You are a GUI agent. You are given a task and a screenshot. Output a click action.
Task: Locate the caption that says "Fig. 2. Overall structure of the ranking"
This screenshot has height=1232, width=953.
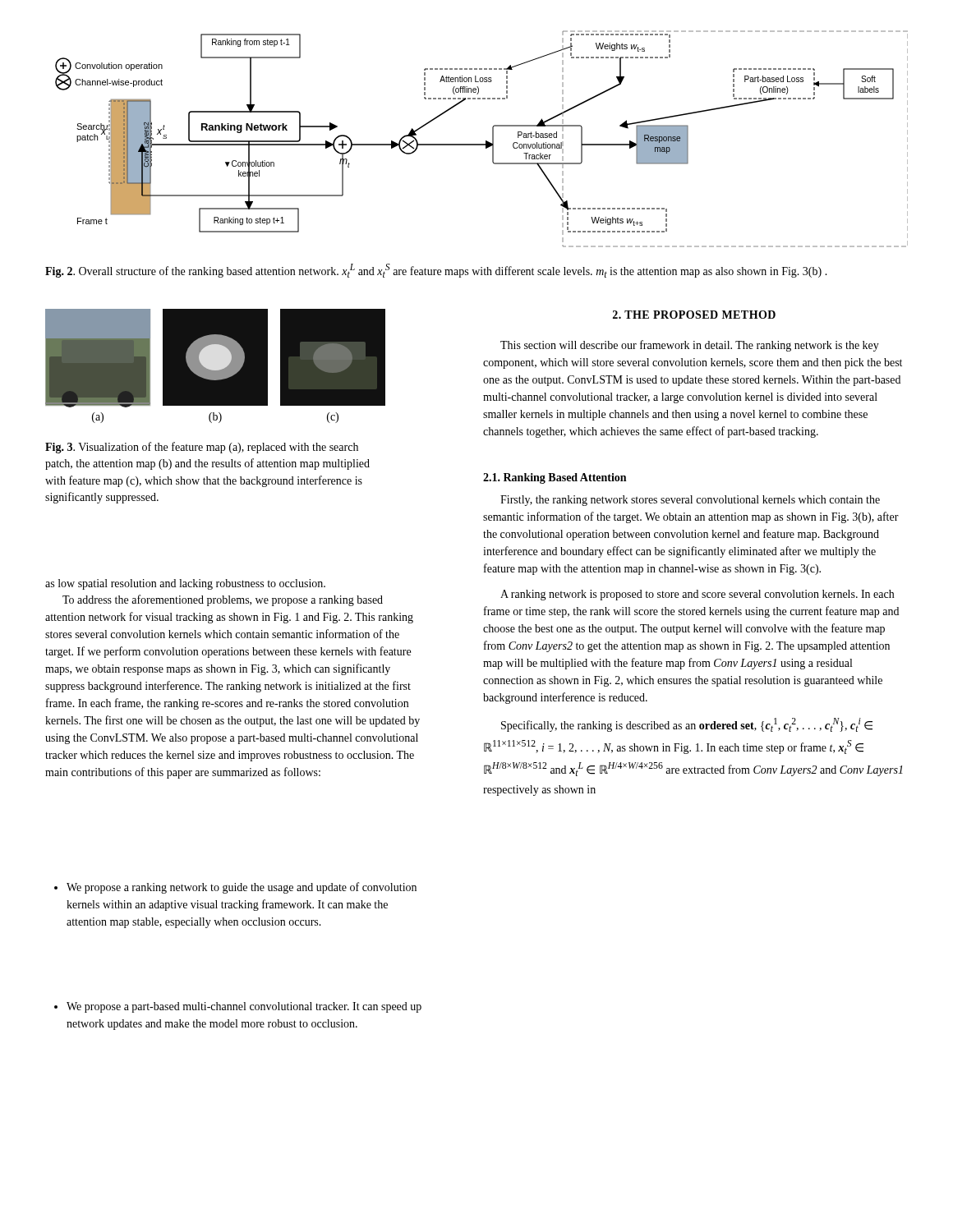(436, 271)
